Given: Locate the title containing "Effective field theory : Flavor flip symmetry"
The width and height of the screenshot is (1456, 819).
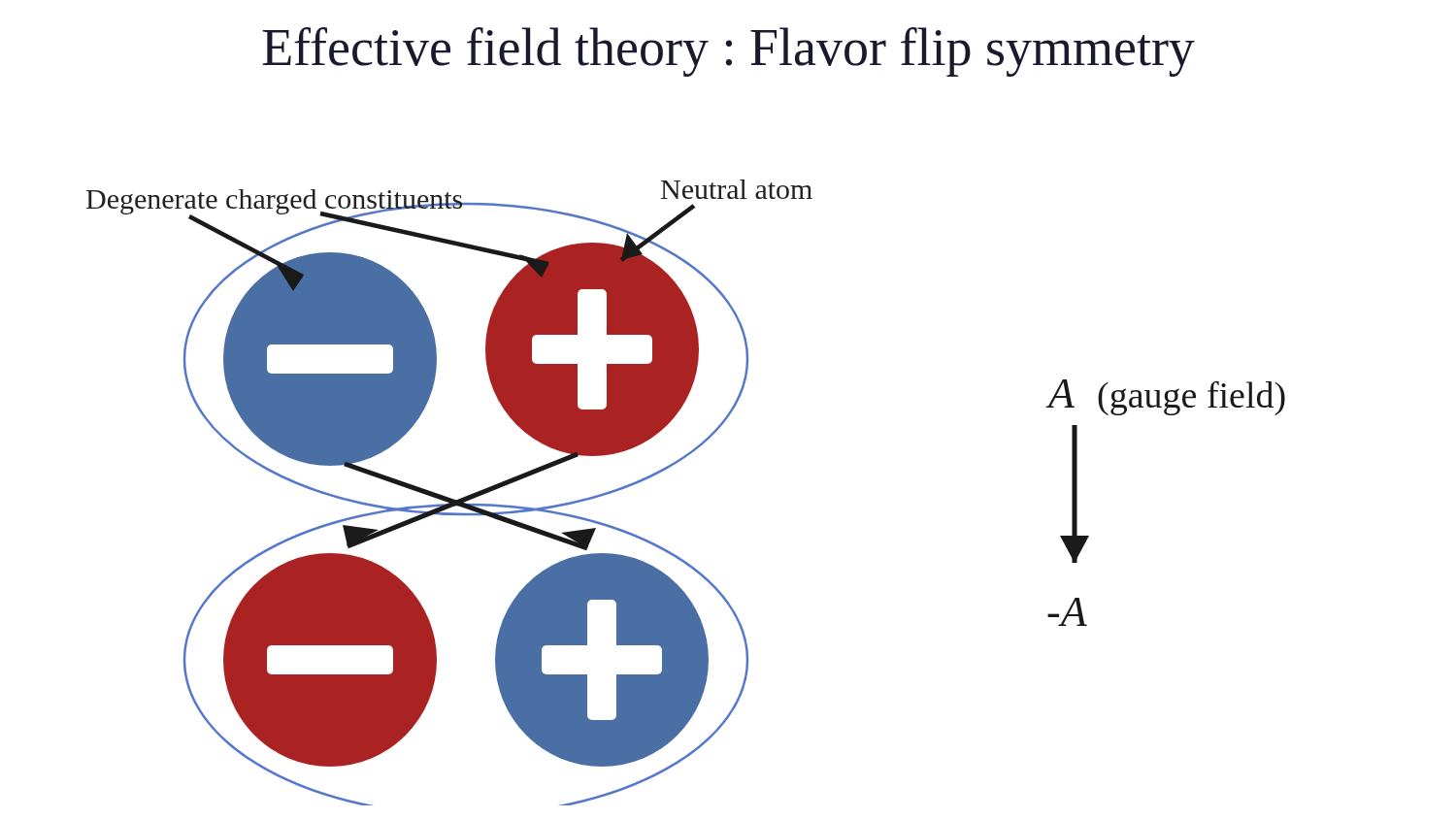Looking at the screenshot, I should click(728, 48).
